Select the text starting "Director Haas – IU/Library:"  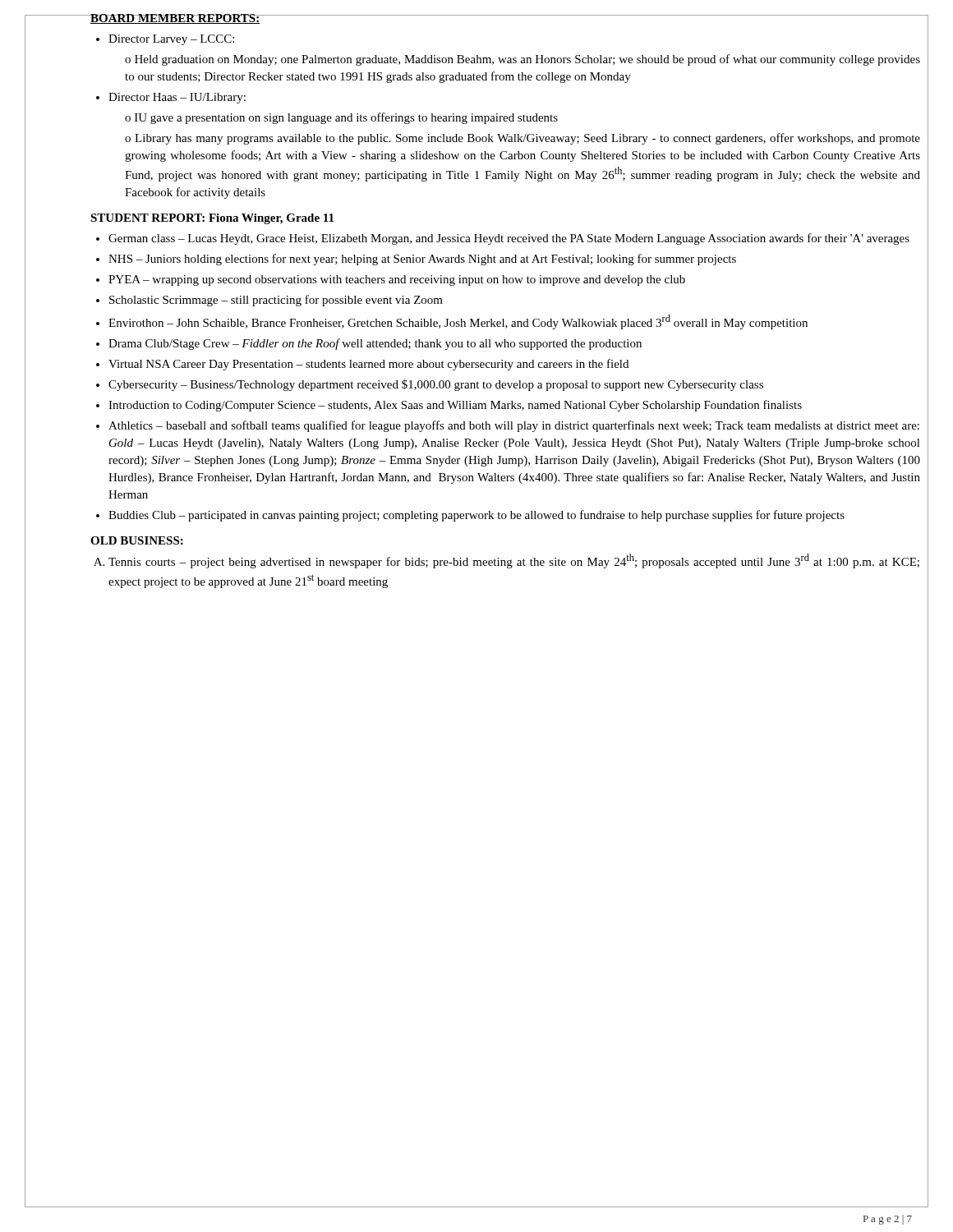pyautogui.click(x=514, y=146)
